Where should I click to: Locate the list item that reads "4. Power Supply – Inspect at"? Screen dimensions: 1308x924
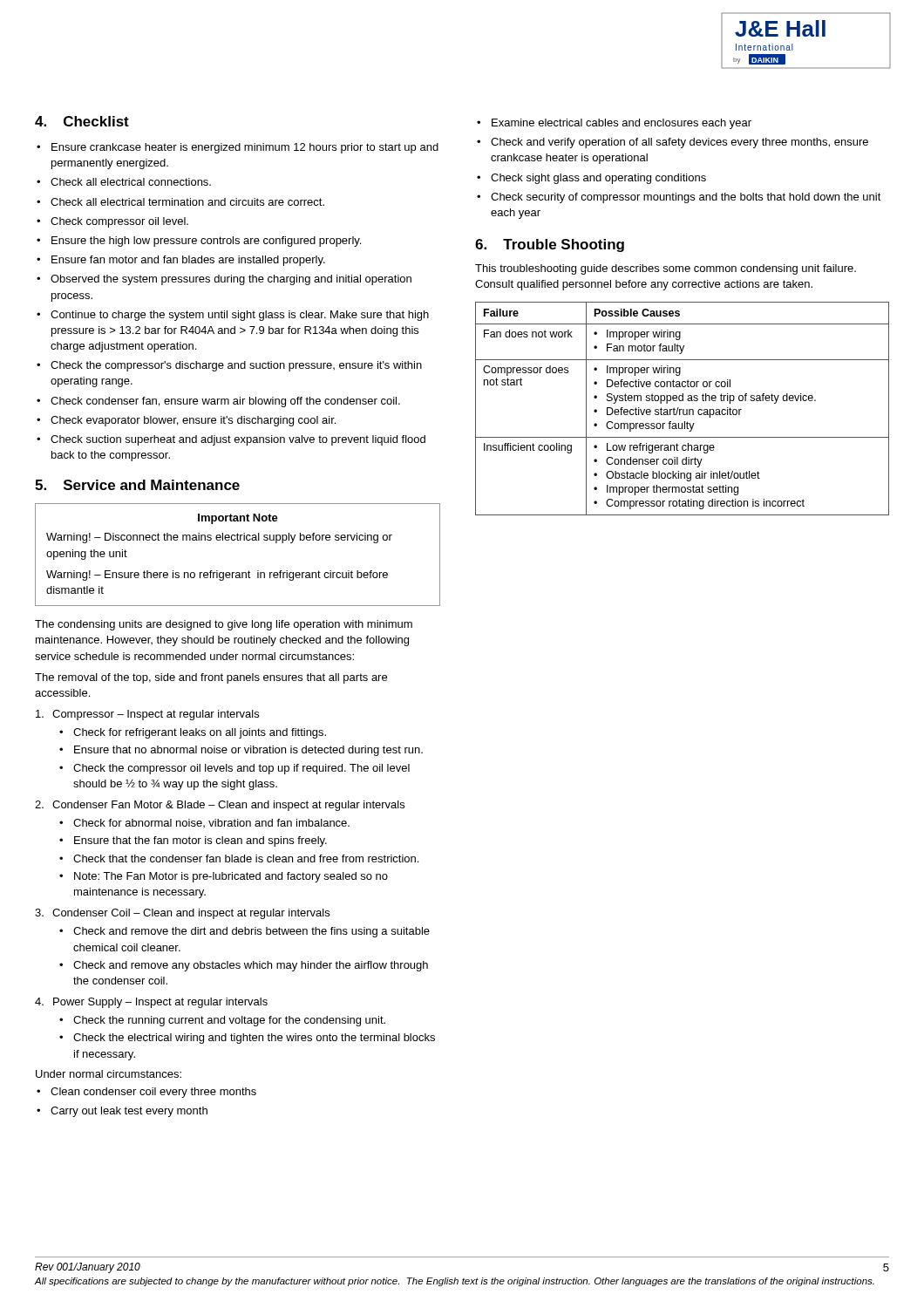(x=238, y=1028)
